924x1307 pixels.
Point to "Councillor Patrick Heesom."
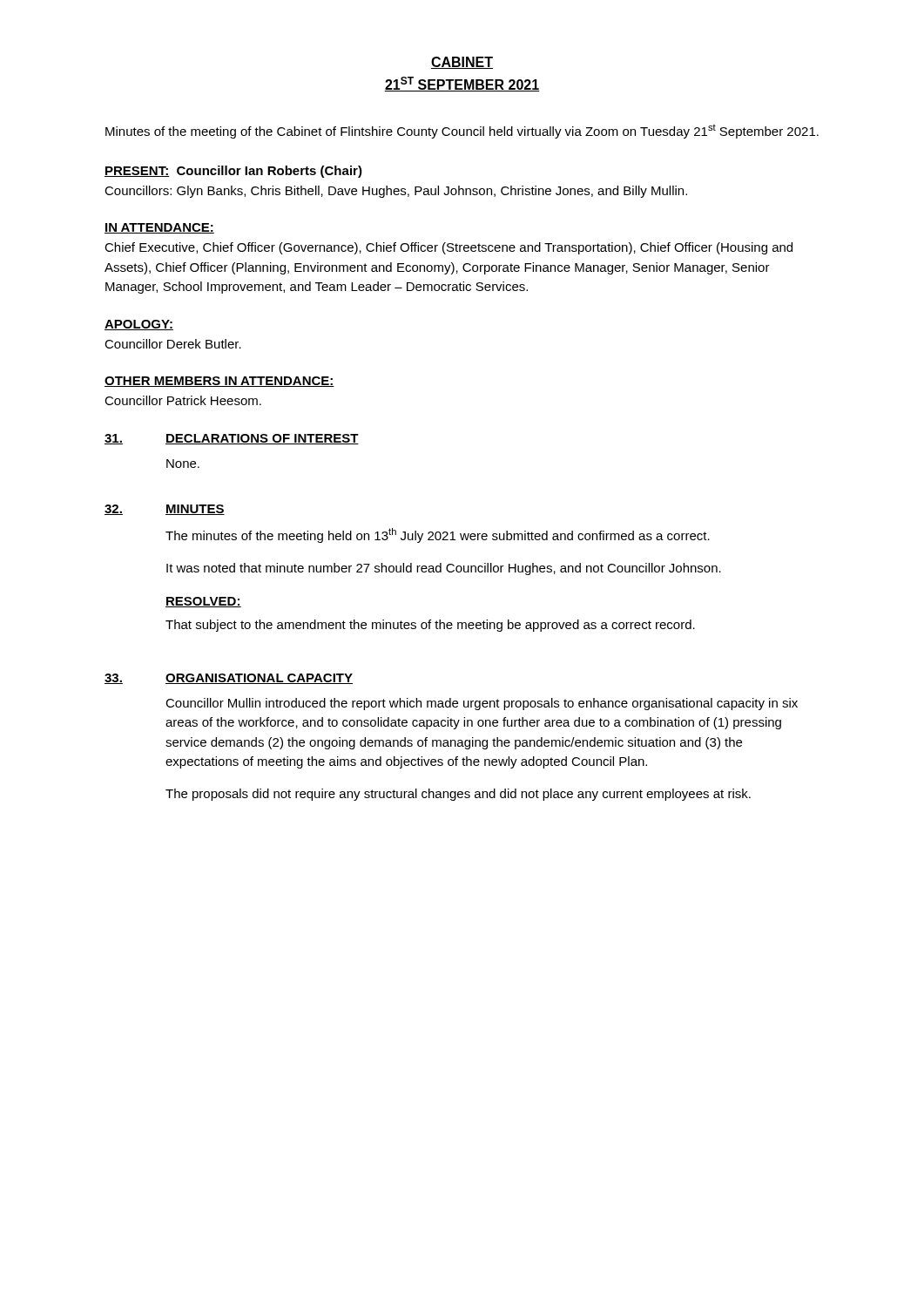(183, 401)
